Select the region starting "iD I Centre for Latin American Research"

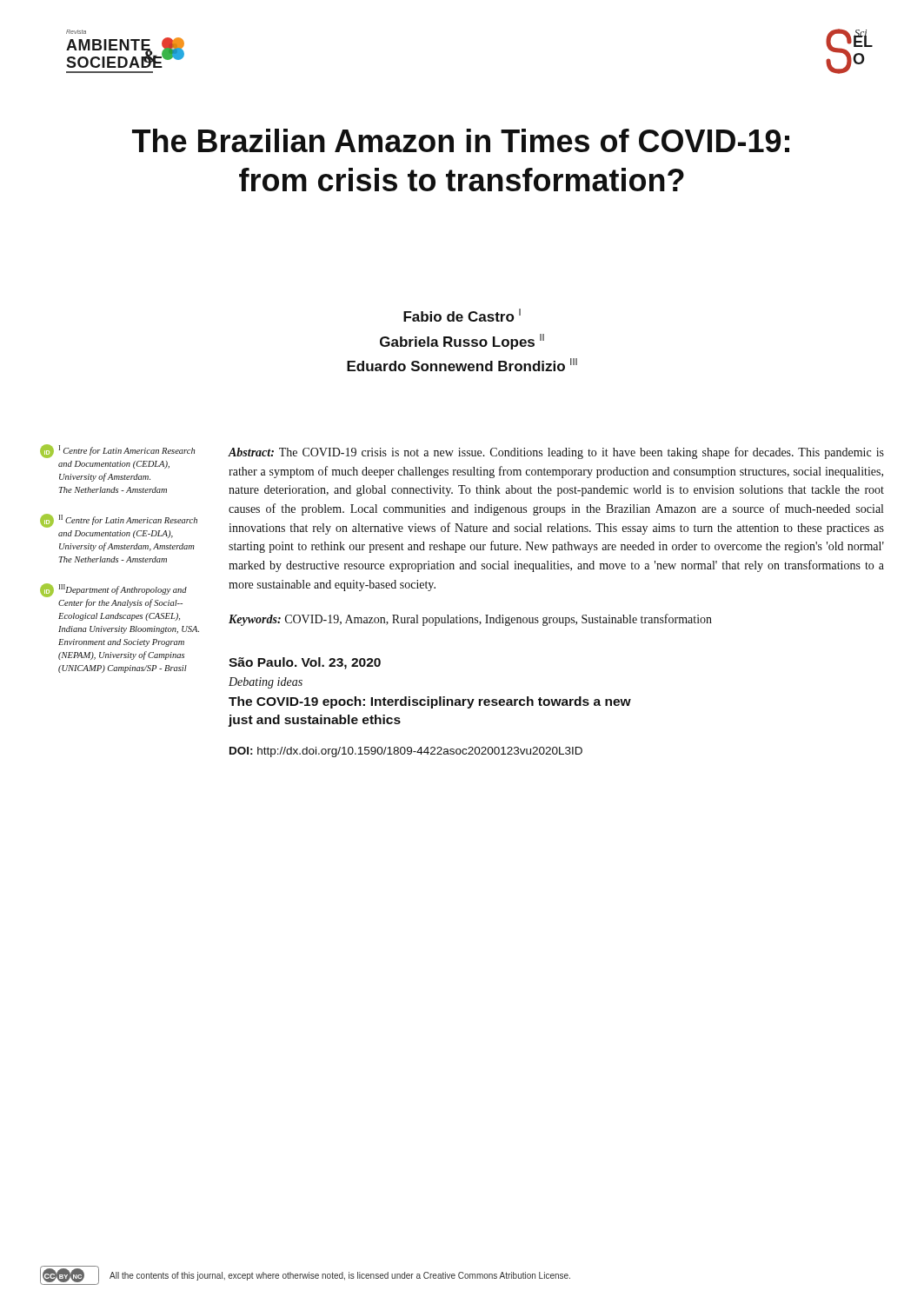pyautogui.click(x=125, y=470)
